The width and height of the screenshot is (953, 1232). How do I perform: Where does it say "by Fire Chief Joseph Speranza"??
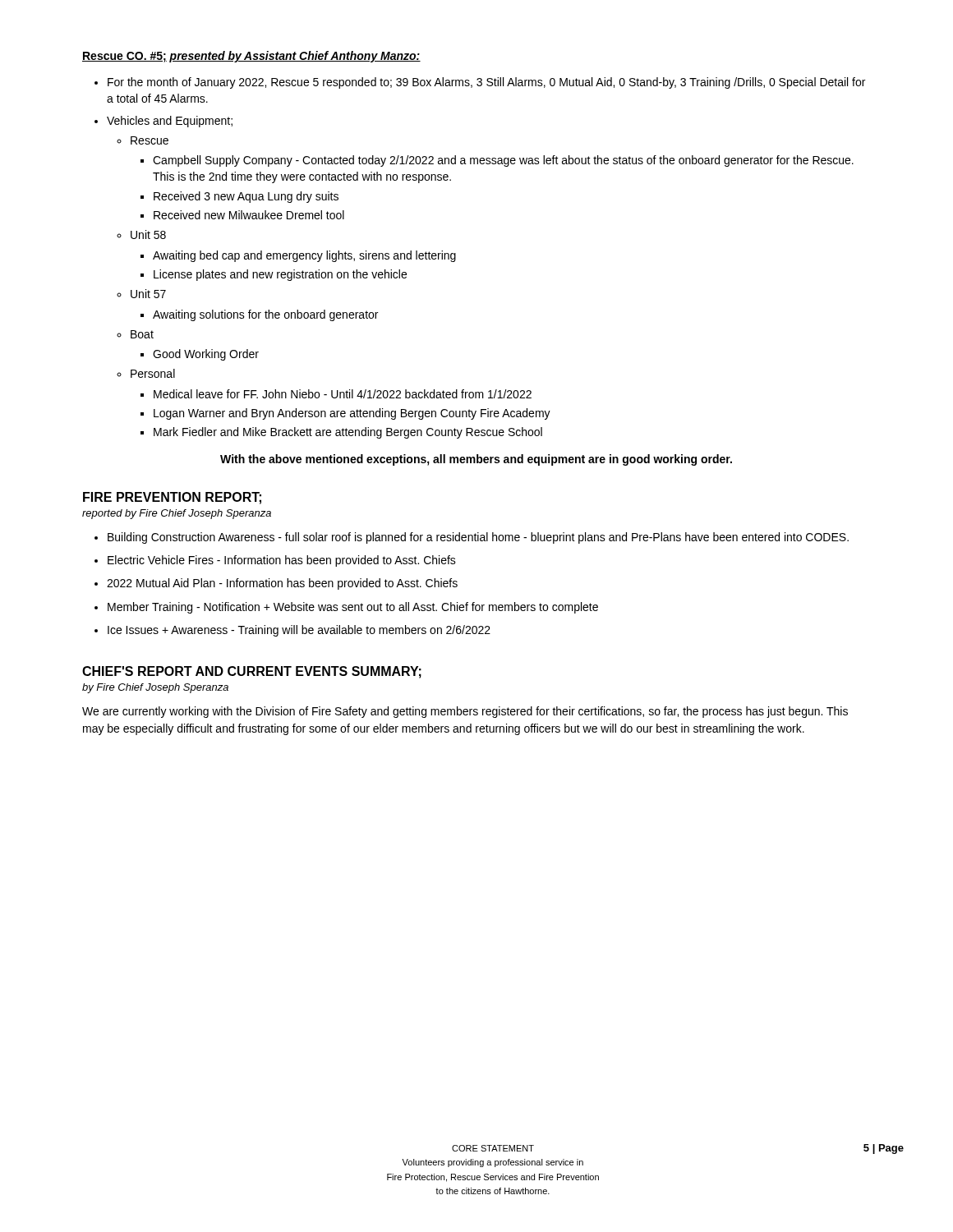coord(155,687)
